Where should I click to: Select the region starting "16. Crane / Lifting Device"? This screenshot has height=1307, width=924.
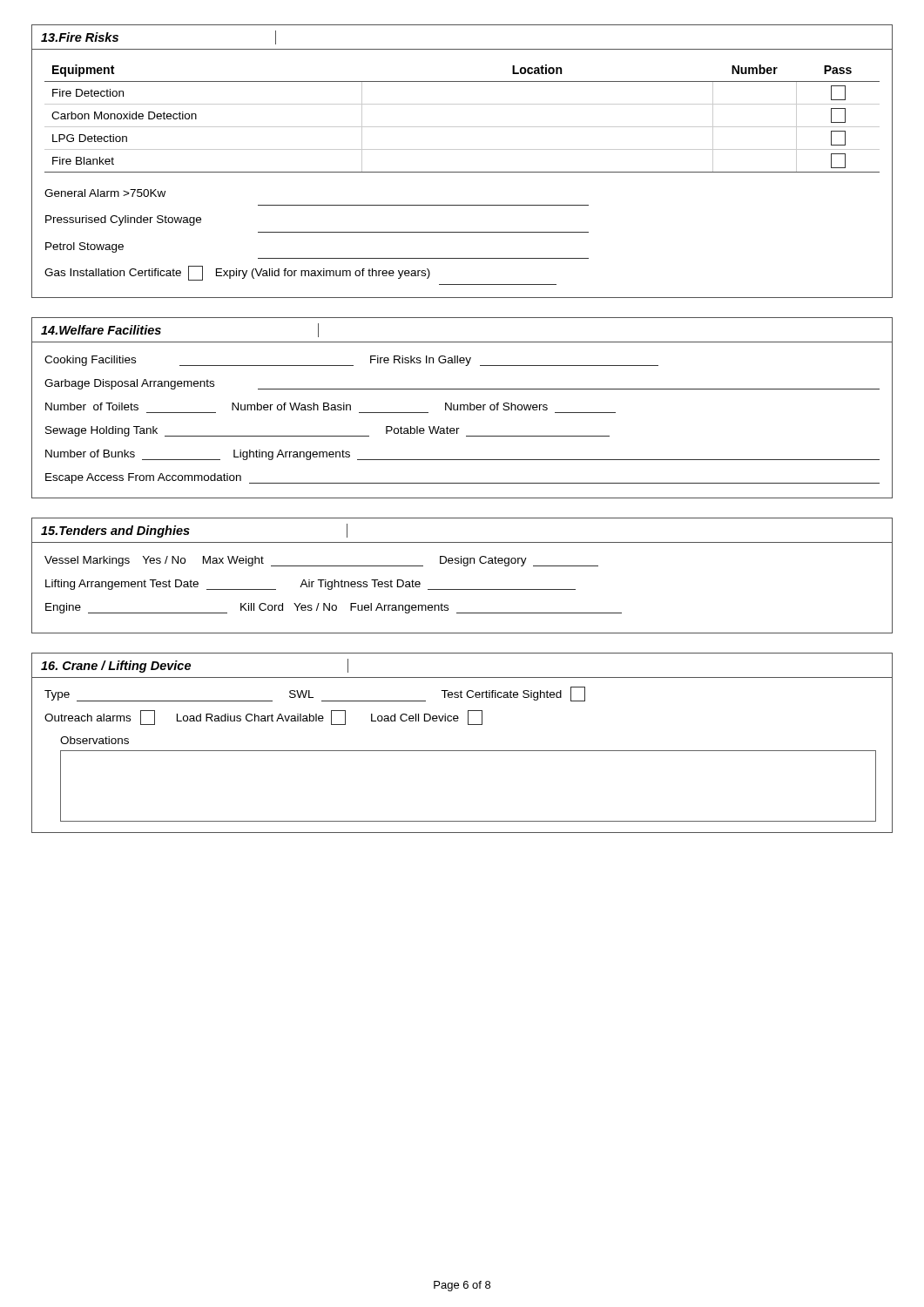coord(462,743)
